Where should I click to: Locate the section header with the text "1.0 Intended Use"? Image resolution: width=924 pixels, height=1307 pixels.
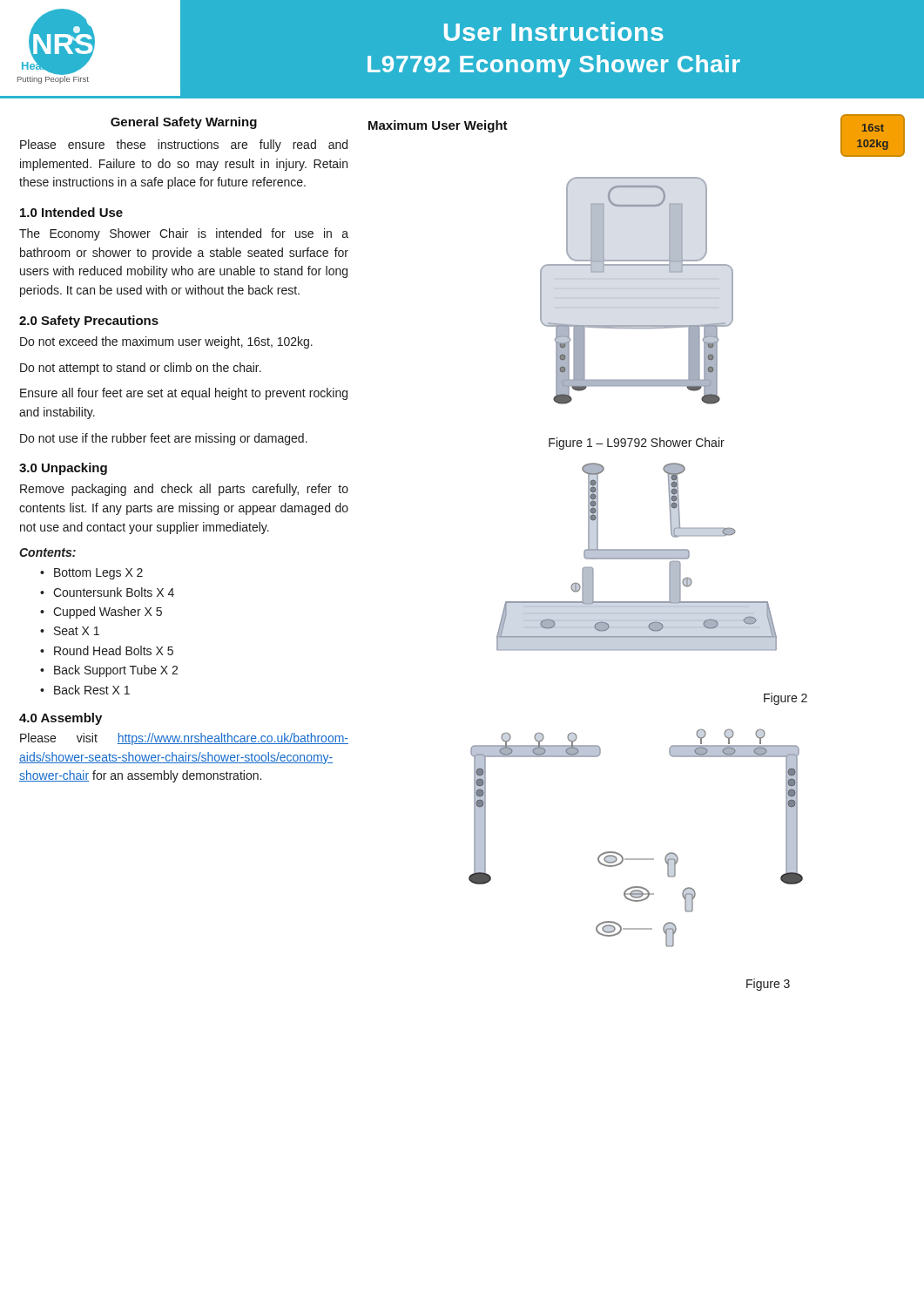pyautogui.click(x=71, y=212)
